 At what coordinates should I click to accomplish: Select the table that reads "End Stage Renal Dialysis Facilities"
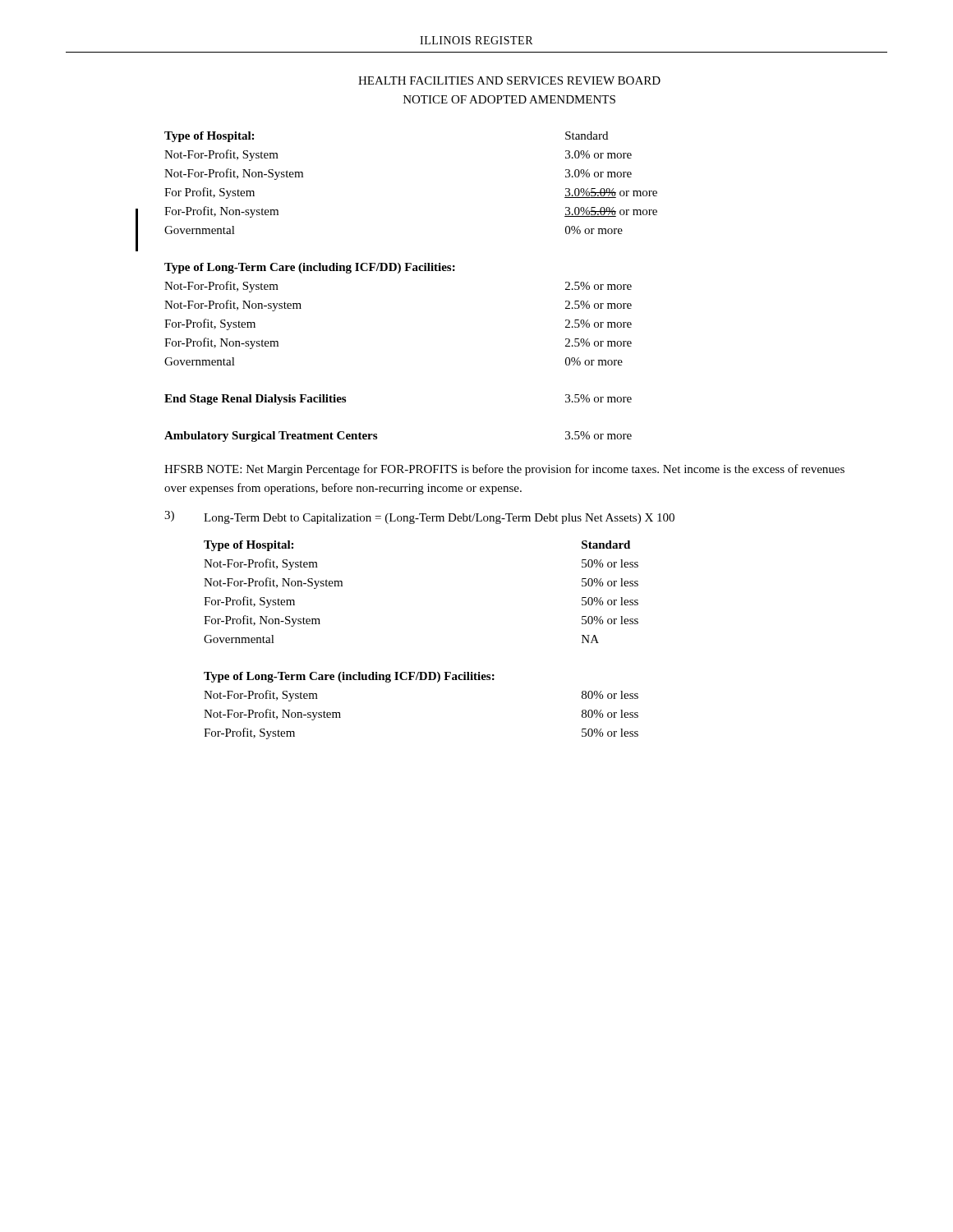click(509, 399)
